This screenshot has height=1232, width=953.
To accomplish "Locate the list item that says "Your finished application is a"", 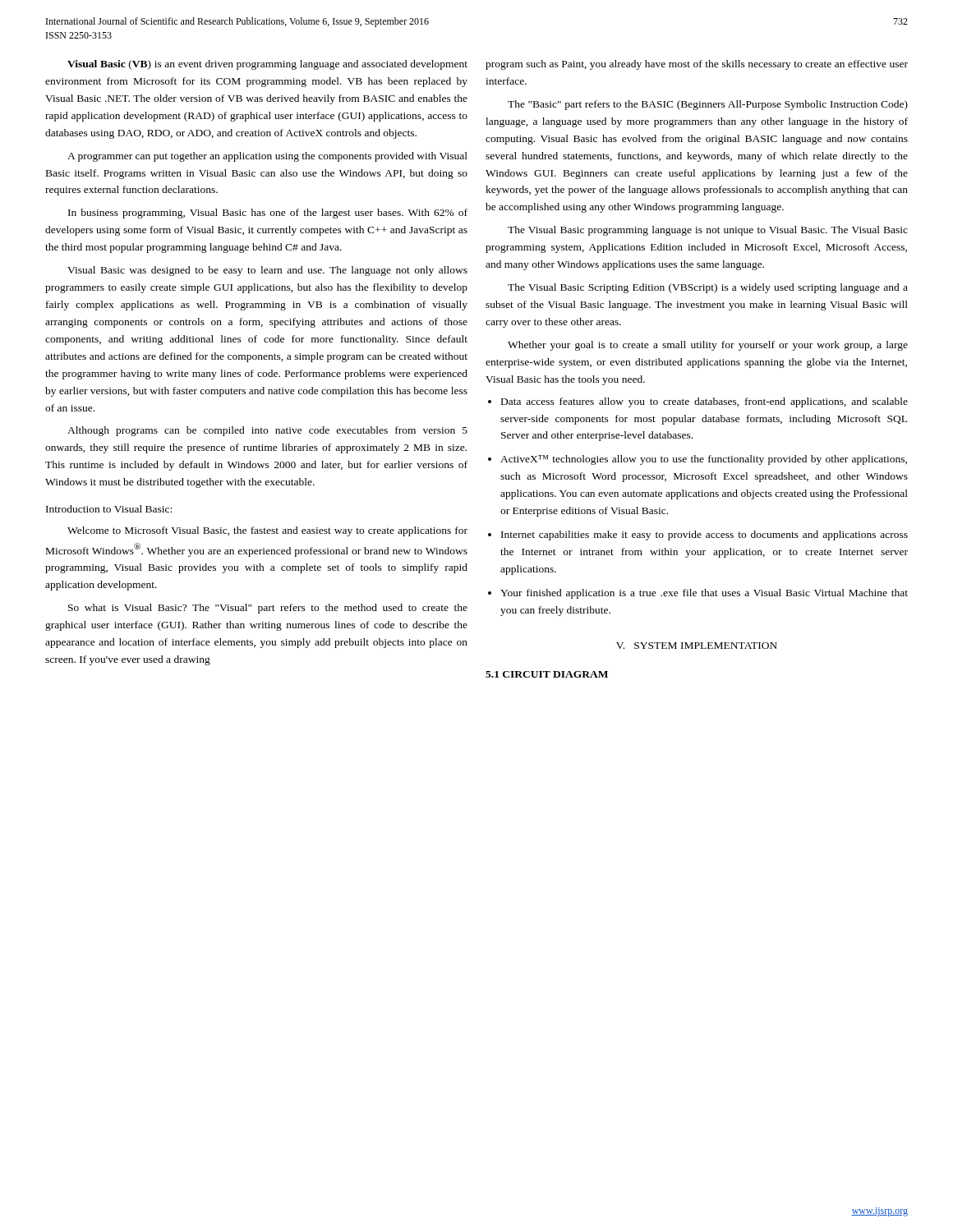I will pyautogui.click(x=704, y=601).
